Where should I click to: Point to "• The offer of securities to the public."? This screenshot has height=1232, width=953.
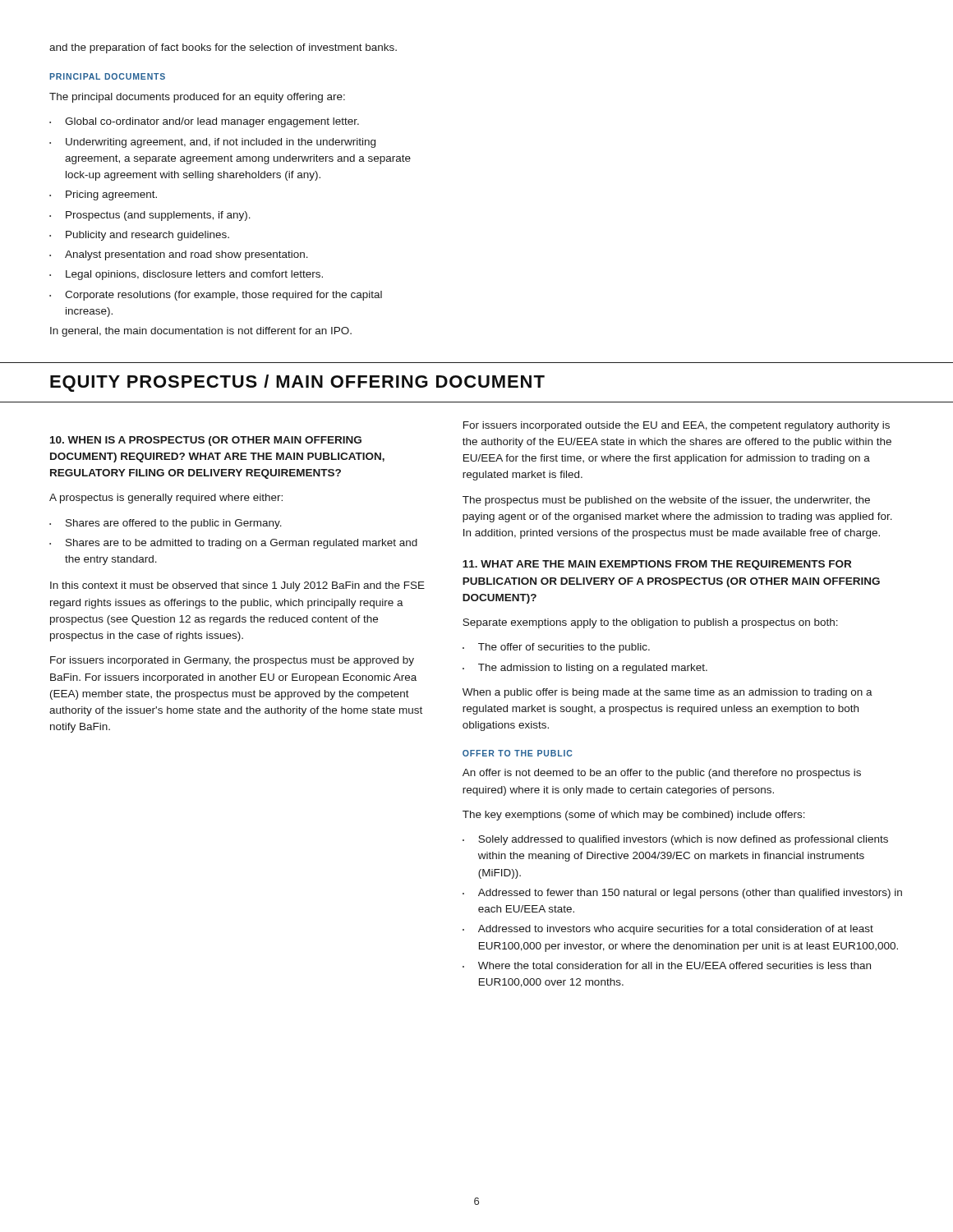point(556,648)
